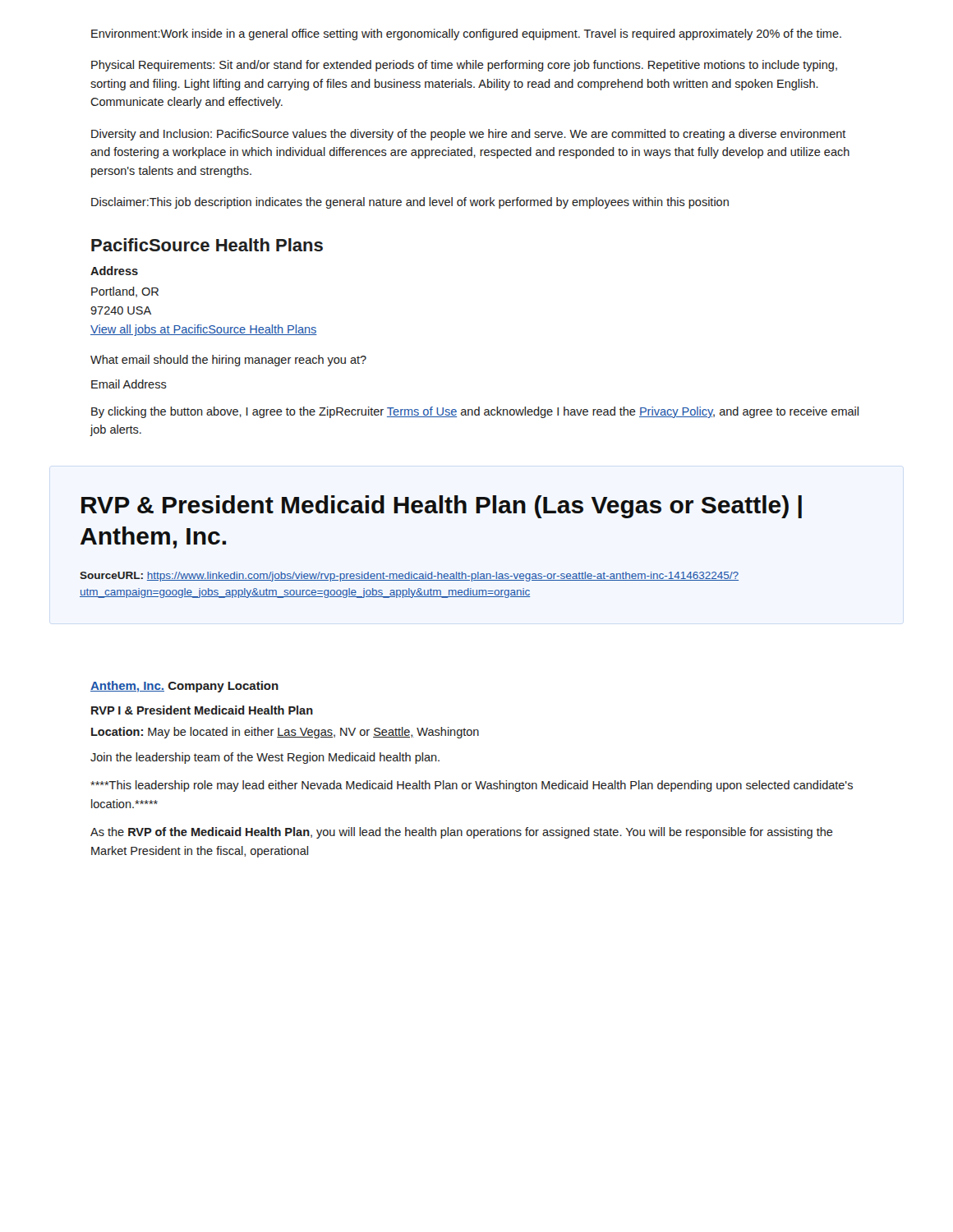Select the text block that says "Environment:Work inside in a general office setting"
This screenshot has height=1232, width=953.
pyautogui.click(x=466, y=34)
